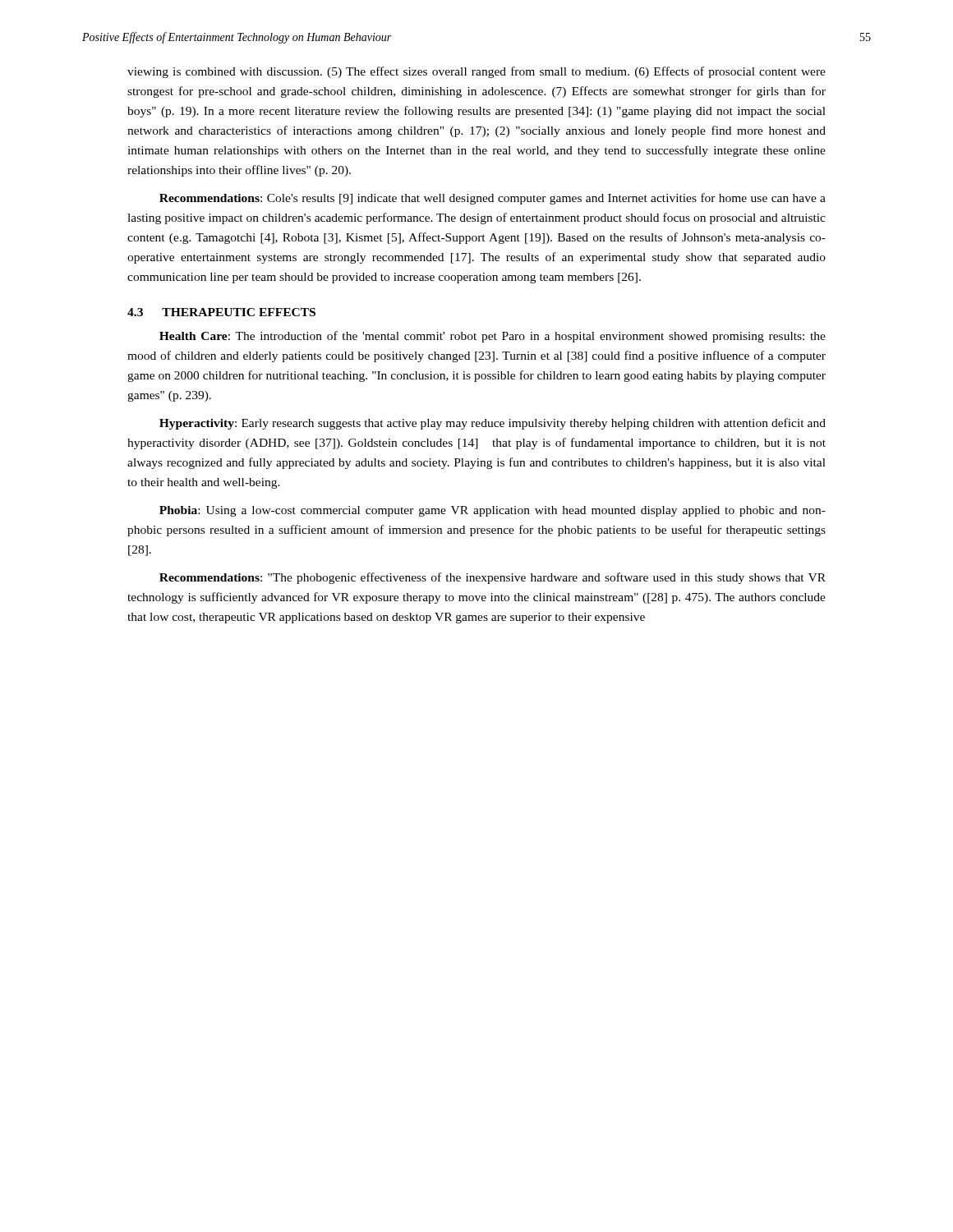
Task: Locate the element starting "Hyperactivity: Early research suggests that active"
Action: point(476,453)
